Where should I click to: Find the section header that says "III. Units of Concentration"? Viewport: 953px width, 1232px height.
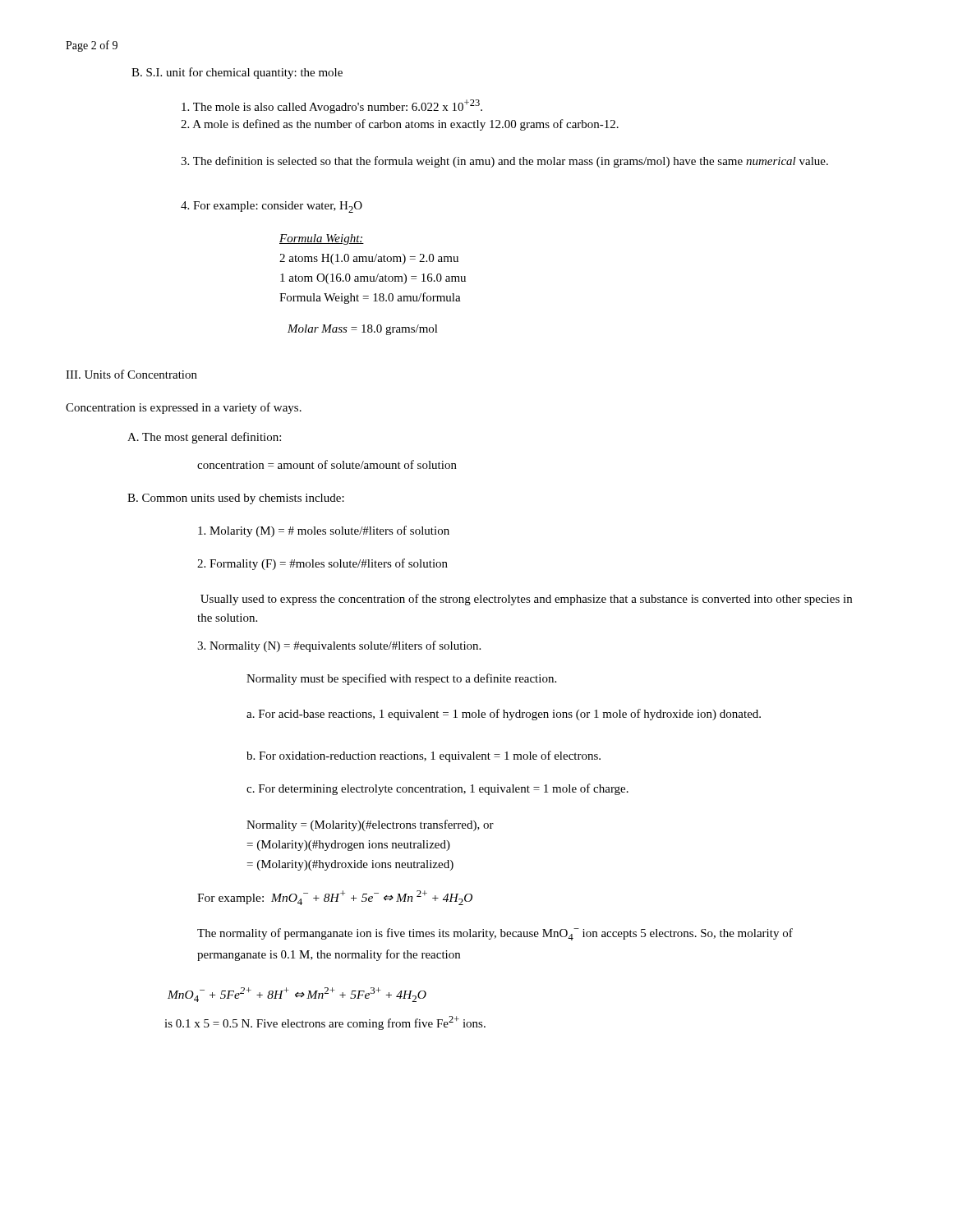click(x=131, y=375)
